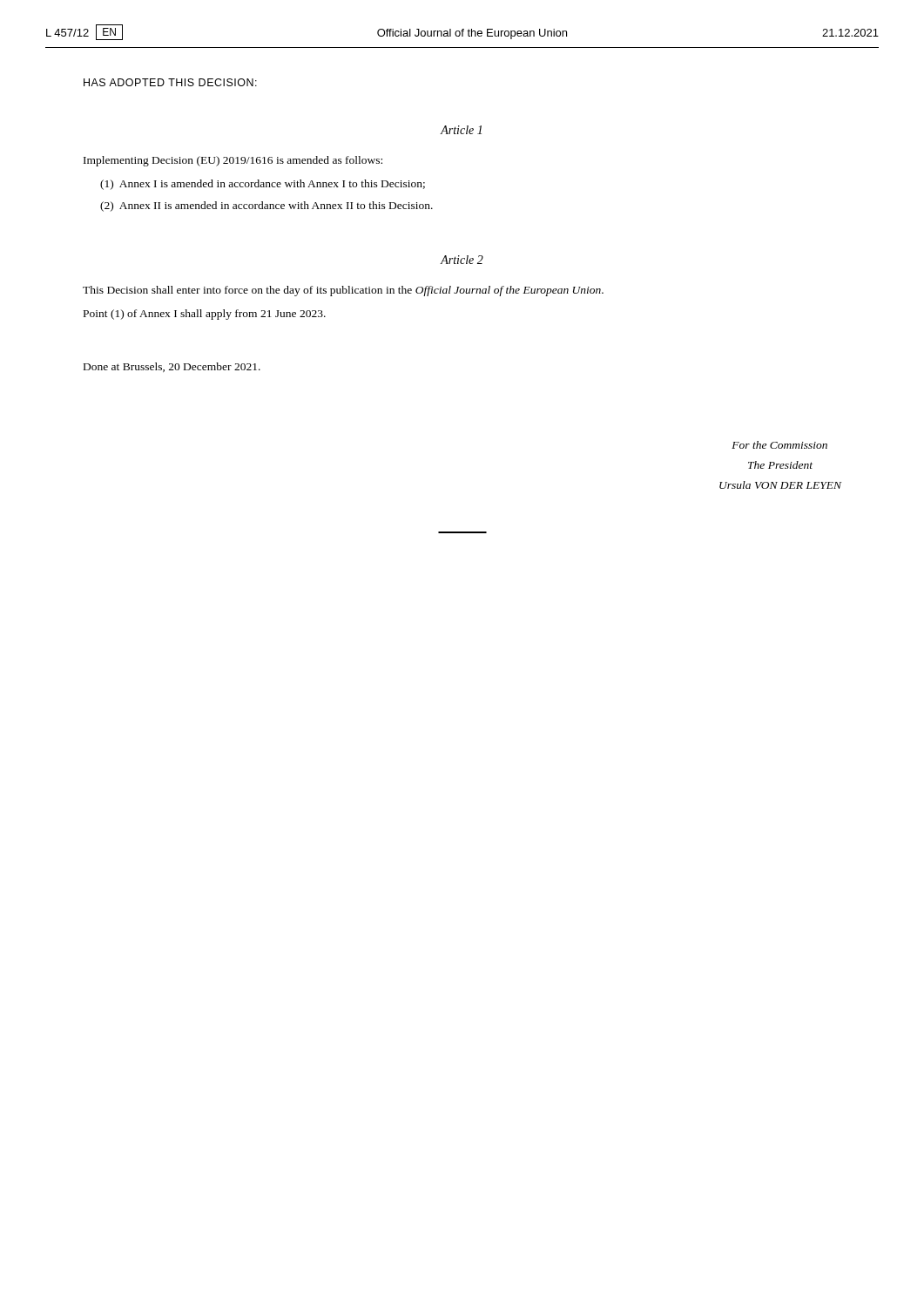Click where it says "Article 1"
The width and height of the screenshot is (924, 1307).
462,130
